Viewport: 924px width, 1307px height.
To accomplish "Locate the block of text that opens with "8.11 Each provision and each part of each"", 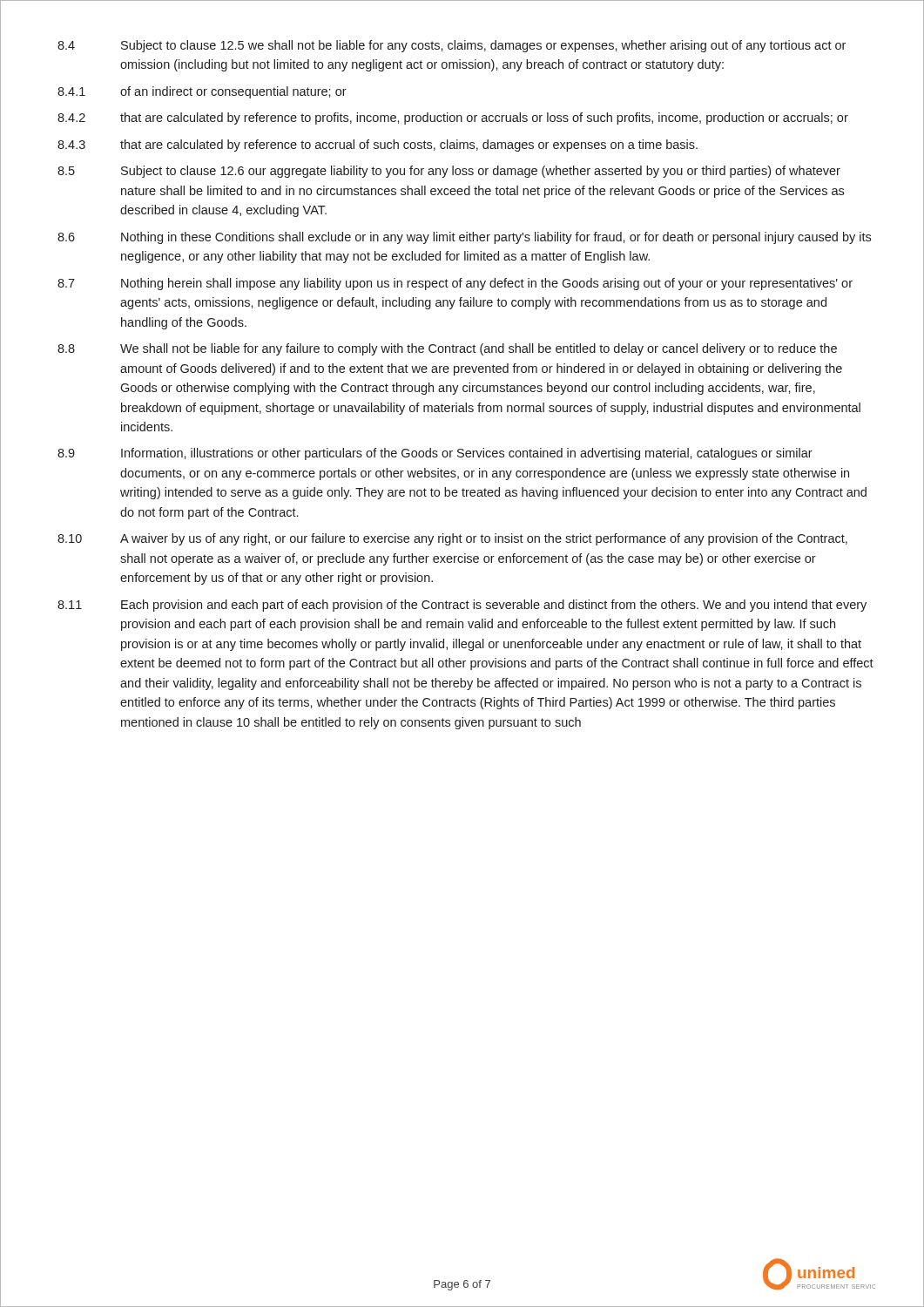I will click(466, 663).
